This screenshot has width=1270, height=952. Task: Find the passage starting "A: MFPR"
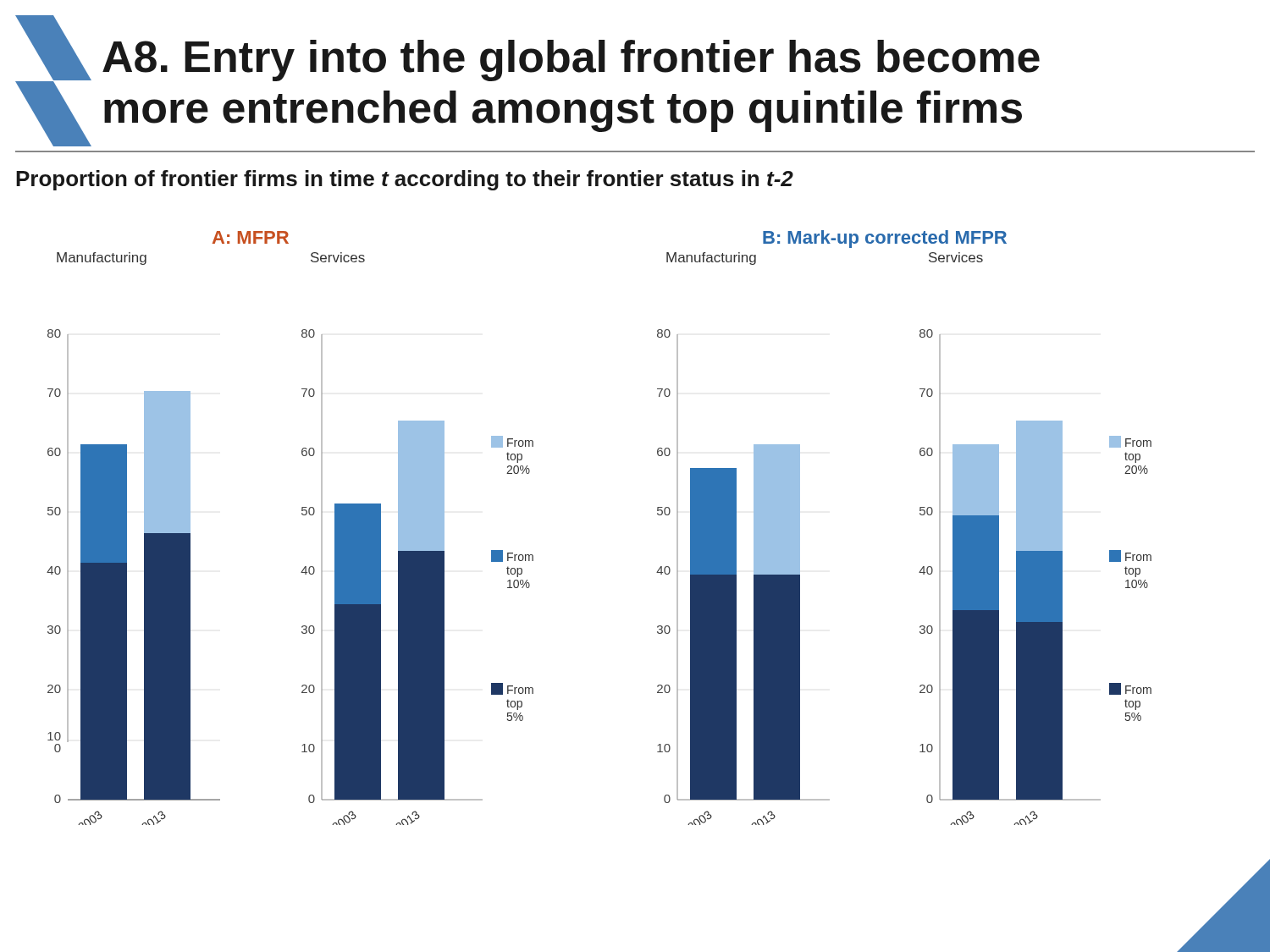pyautogui.click(x=251, y=237)
